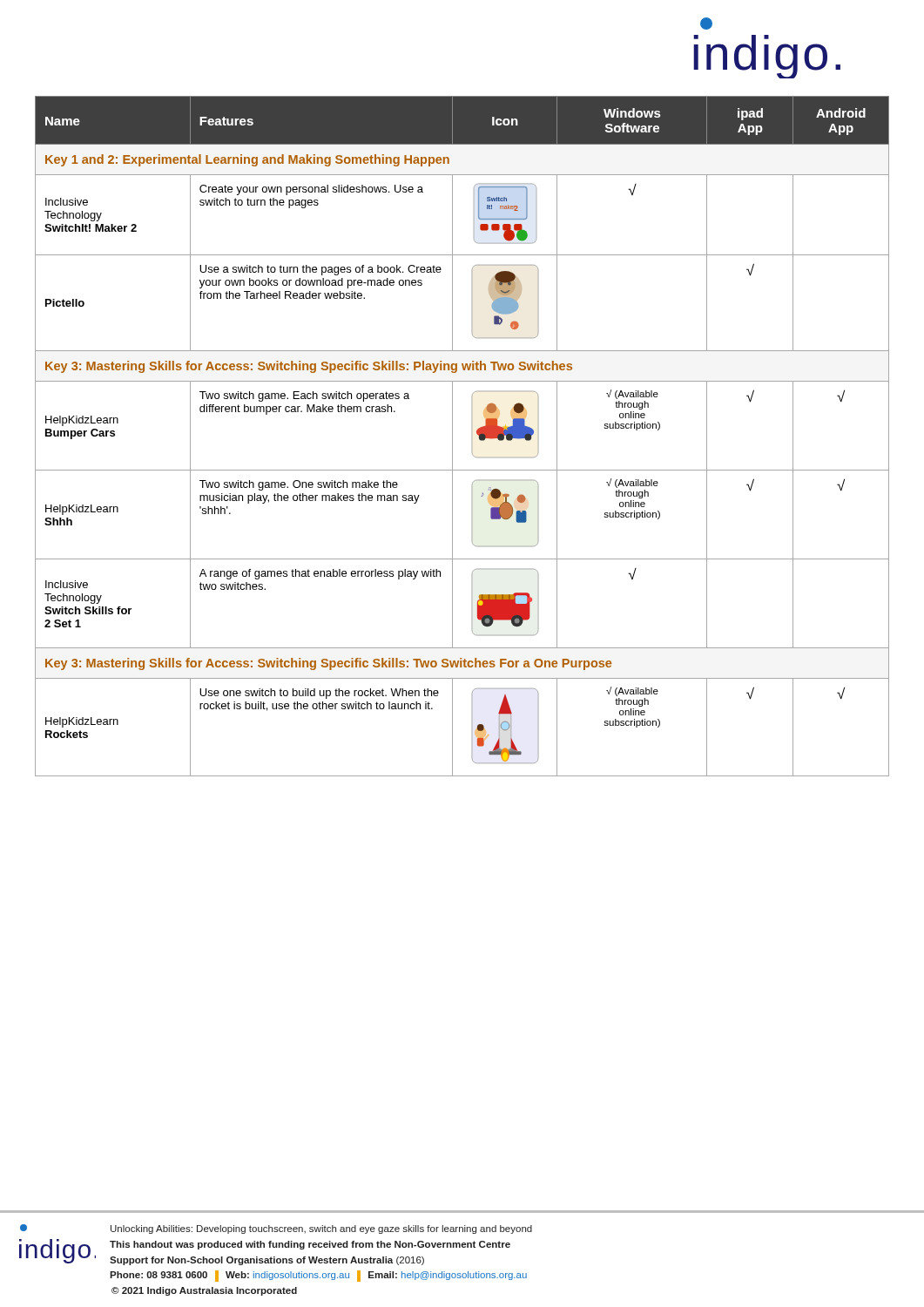Select the table that reads "Create your own personal slideshows."
The width and height of the screenshot is (924, 1307).
click(462, 436)
